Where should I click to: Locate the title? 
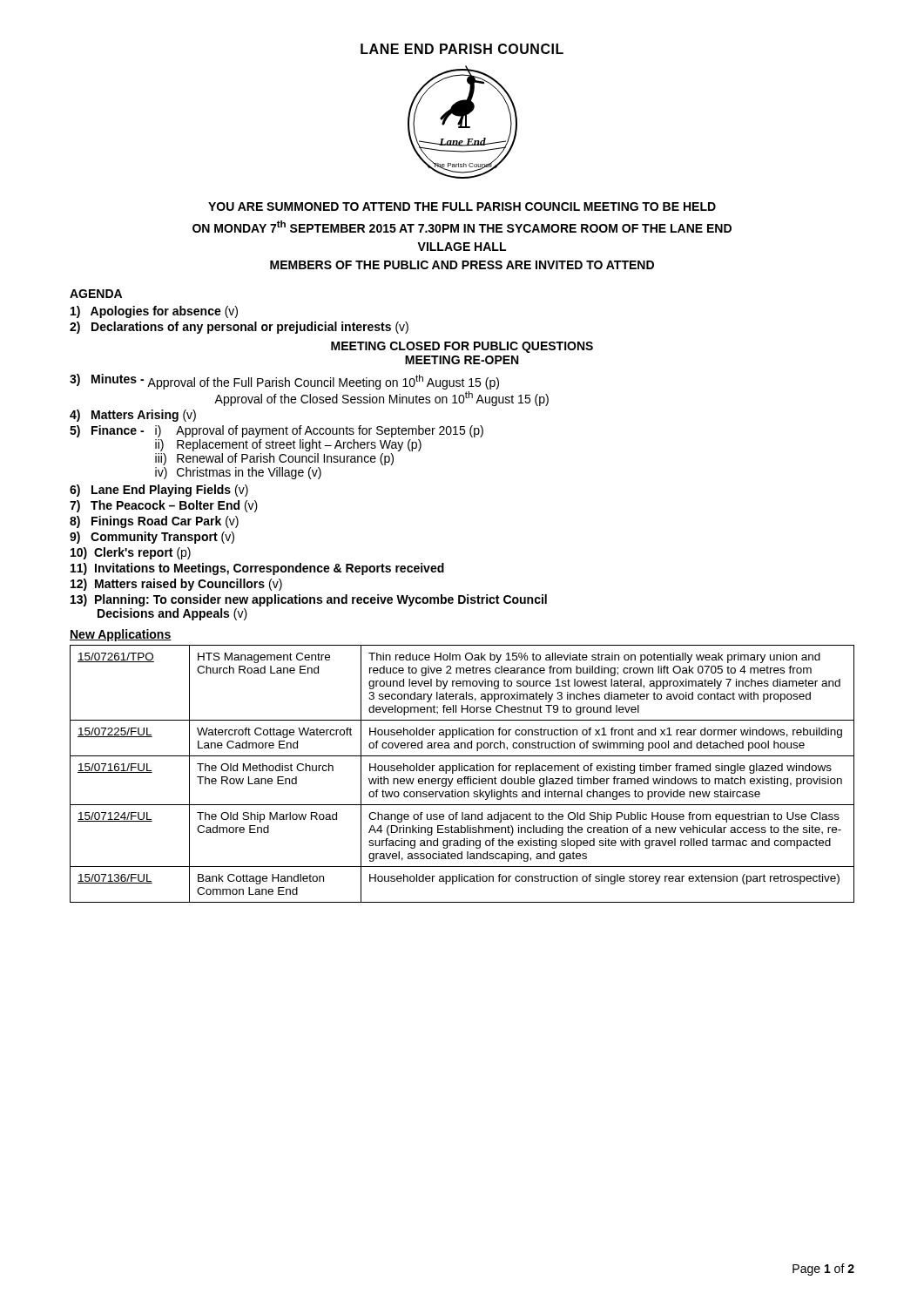click(462, 49)
